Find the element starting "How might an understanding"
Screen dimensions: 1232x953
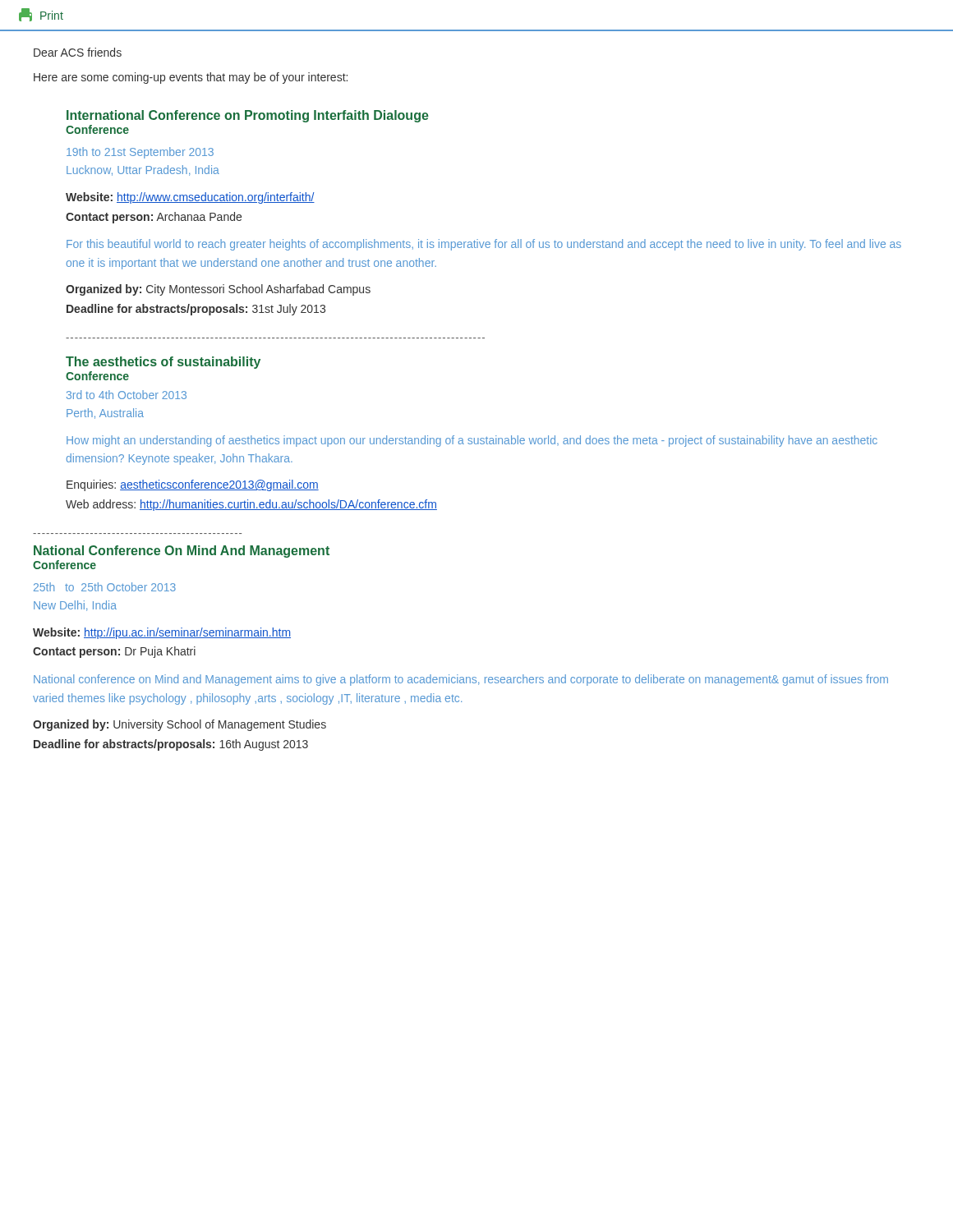click(472, 449)
